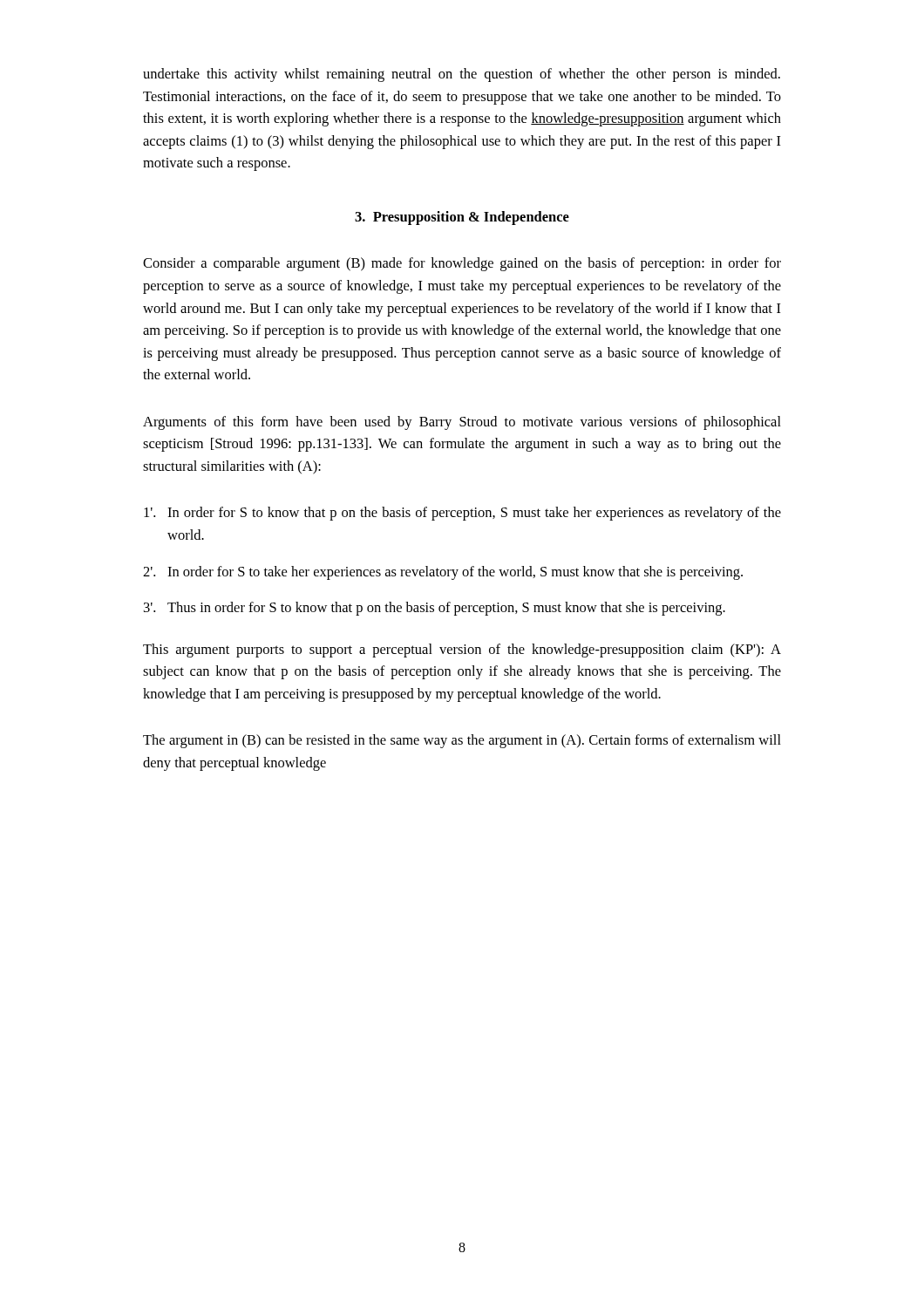Select the text block starting "Arguments of this form have been used by"
The width and height of the screenshot is (924, 1308).
[462, 444]
